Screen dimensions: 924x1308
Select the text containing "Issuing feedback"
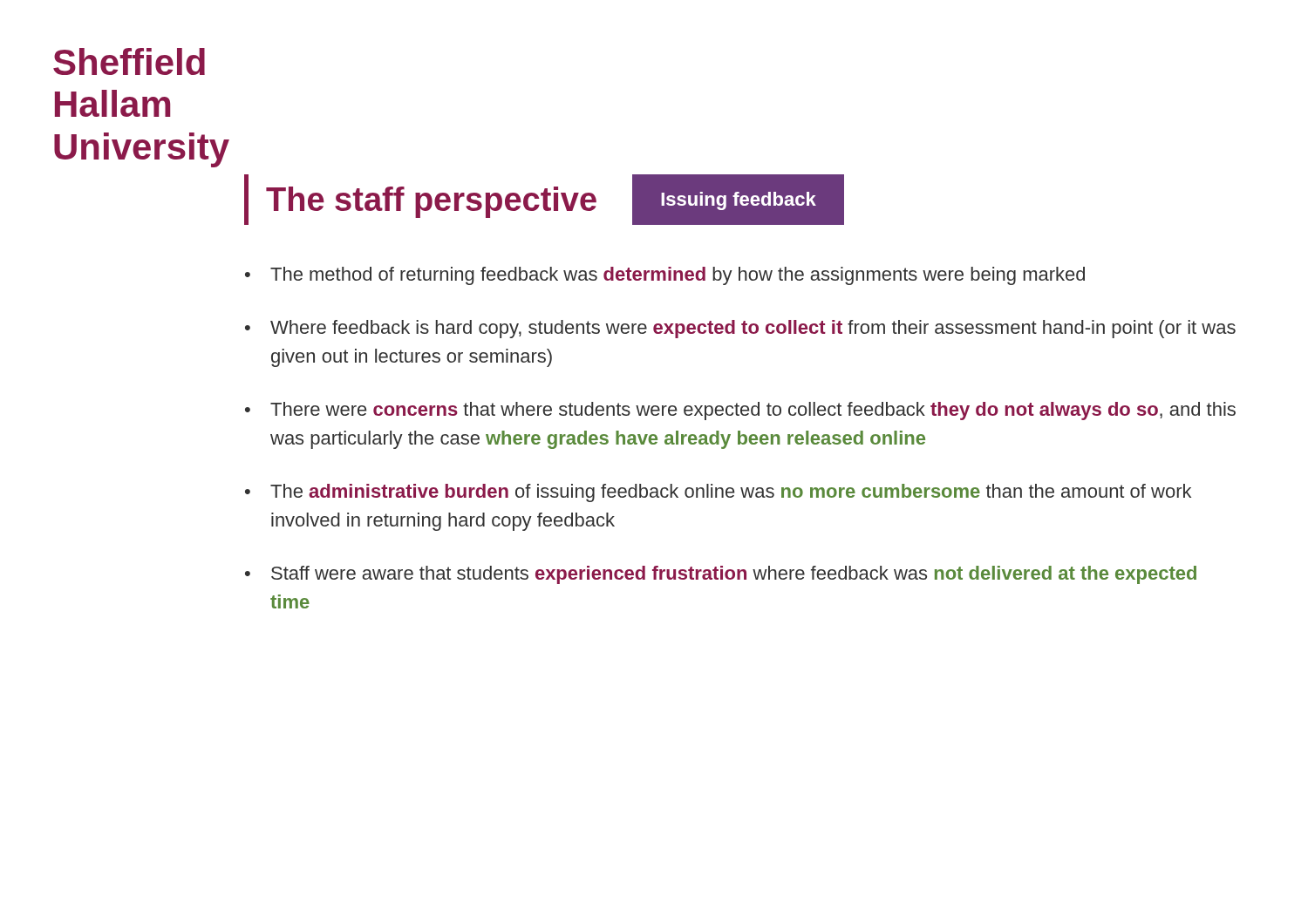738,199
